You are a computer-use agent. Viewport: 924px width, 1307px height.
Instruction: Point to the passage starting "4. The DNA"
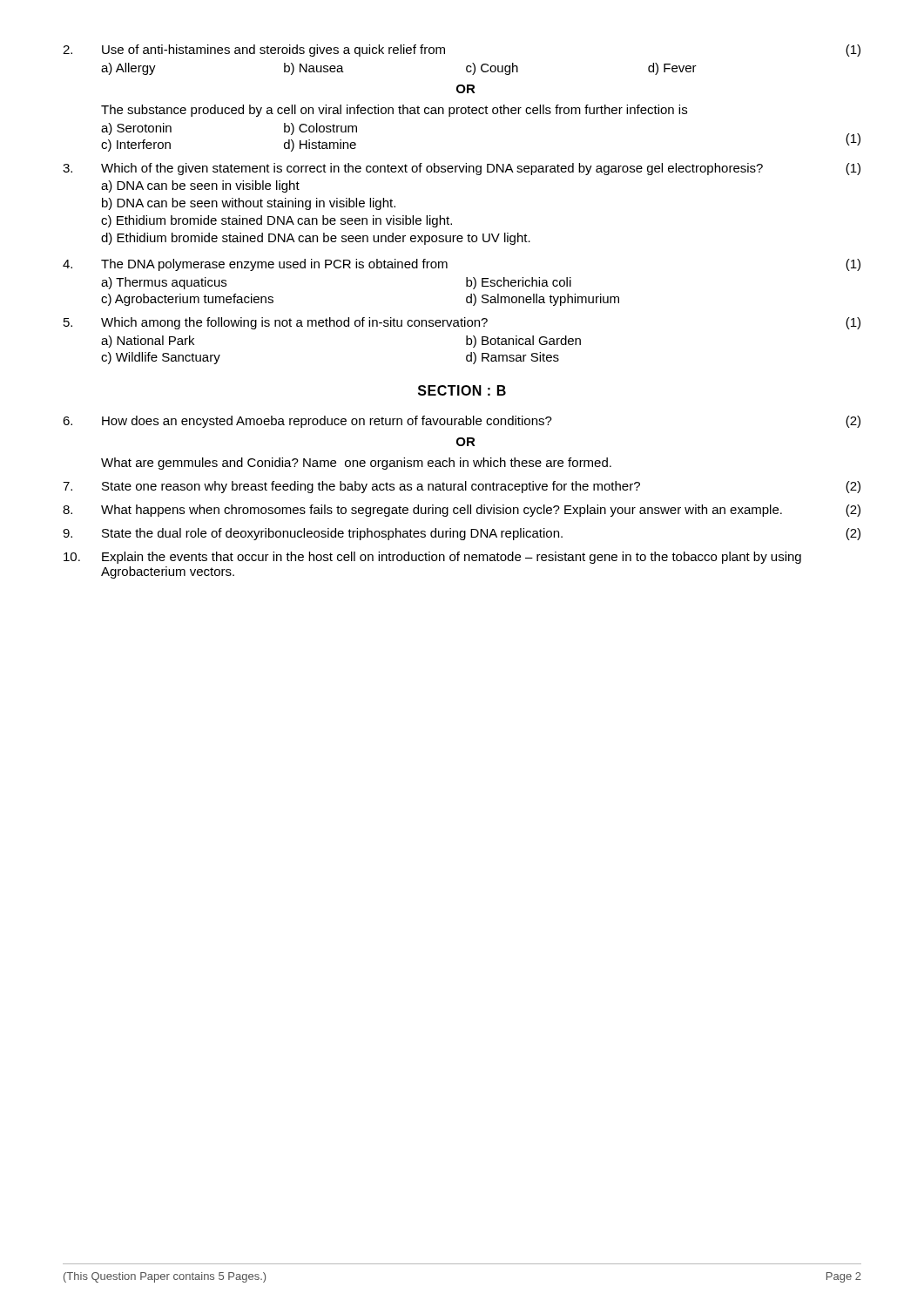click(462, 281)
